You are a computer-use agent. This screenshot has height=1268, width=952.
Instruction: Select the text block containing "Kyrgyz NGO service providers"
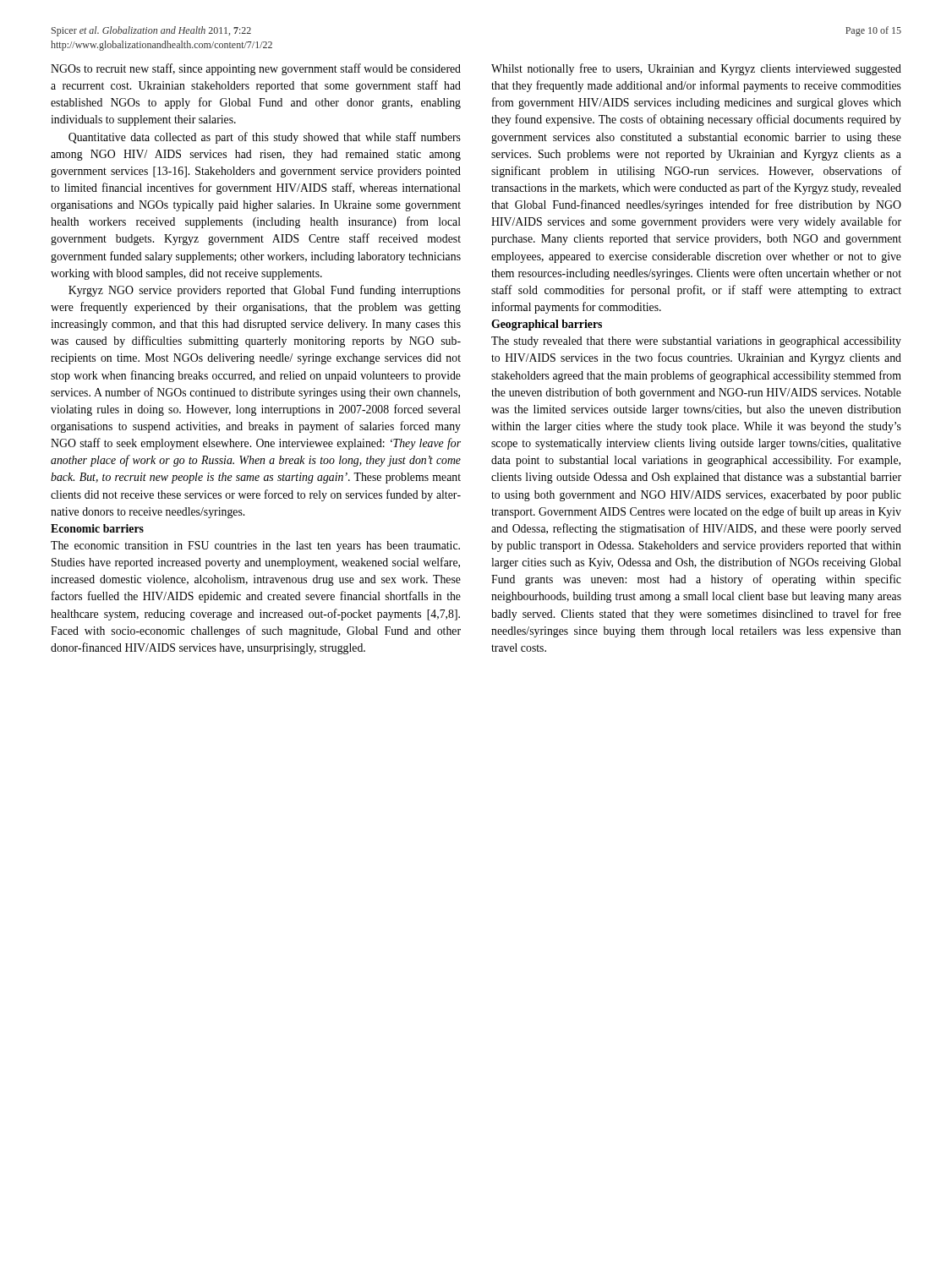256,401
